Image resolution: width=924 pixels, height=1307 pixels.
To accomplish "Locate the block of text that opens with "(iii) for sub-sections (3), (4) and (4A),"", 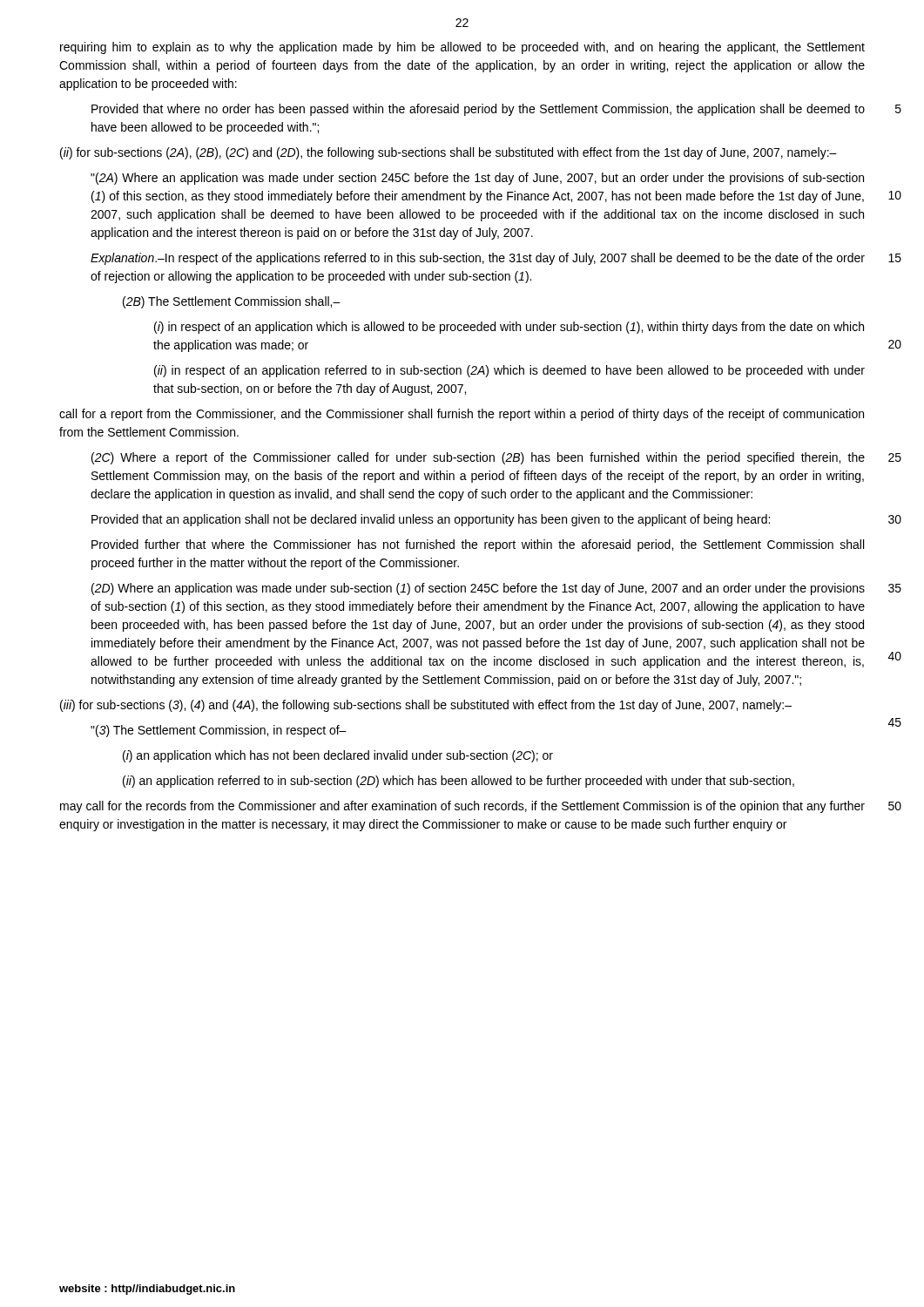I will tap(462, 705).
